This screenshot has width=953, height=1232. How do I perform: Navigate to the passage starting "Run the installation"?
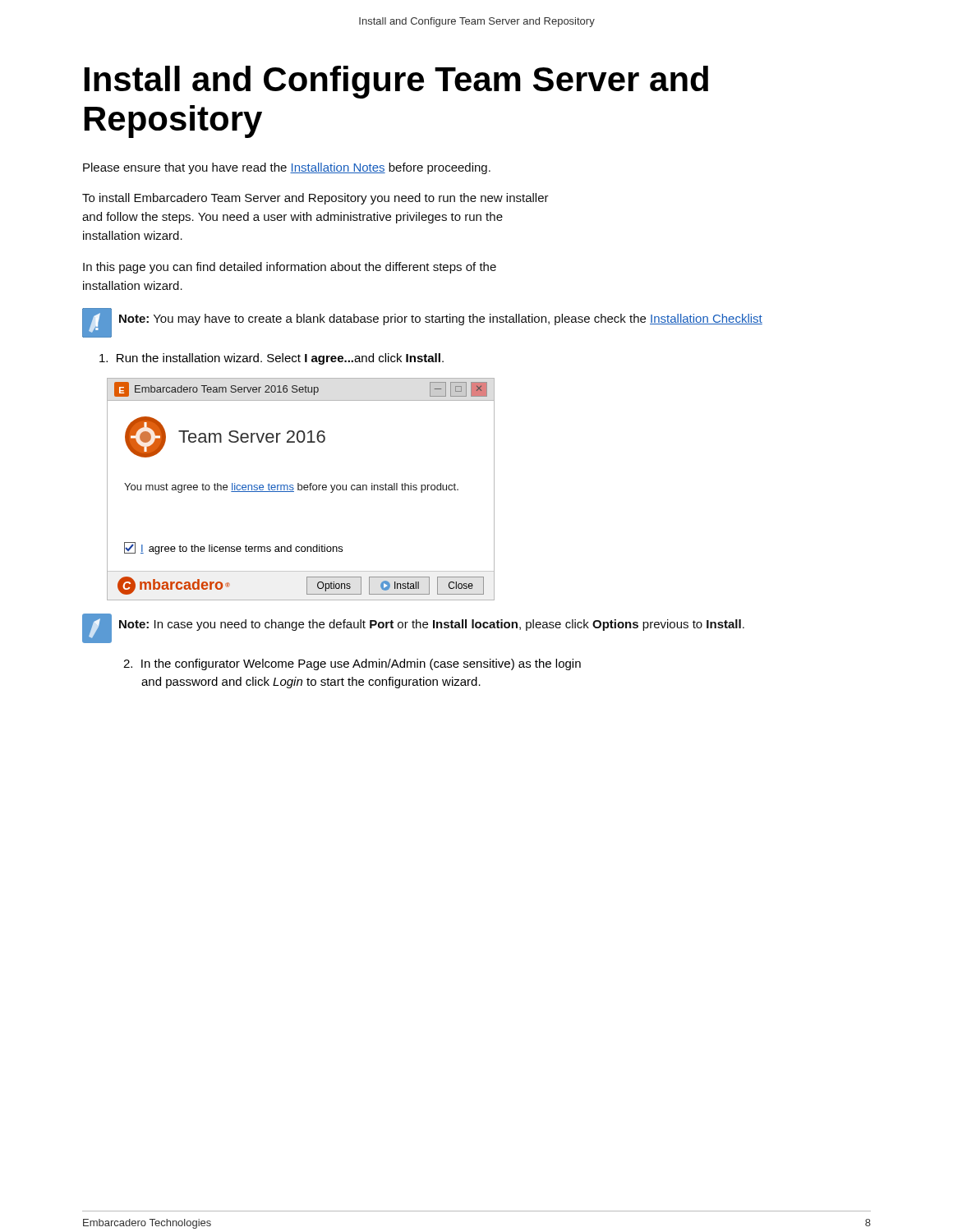click(272, 358)
